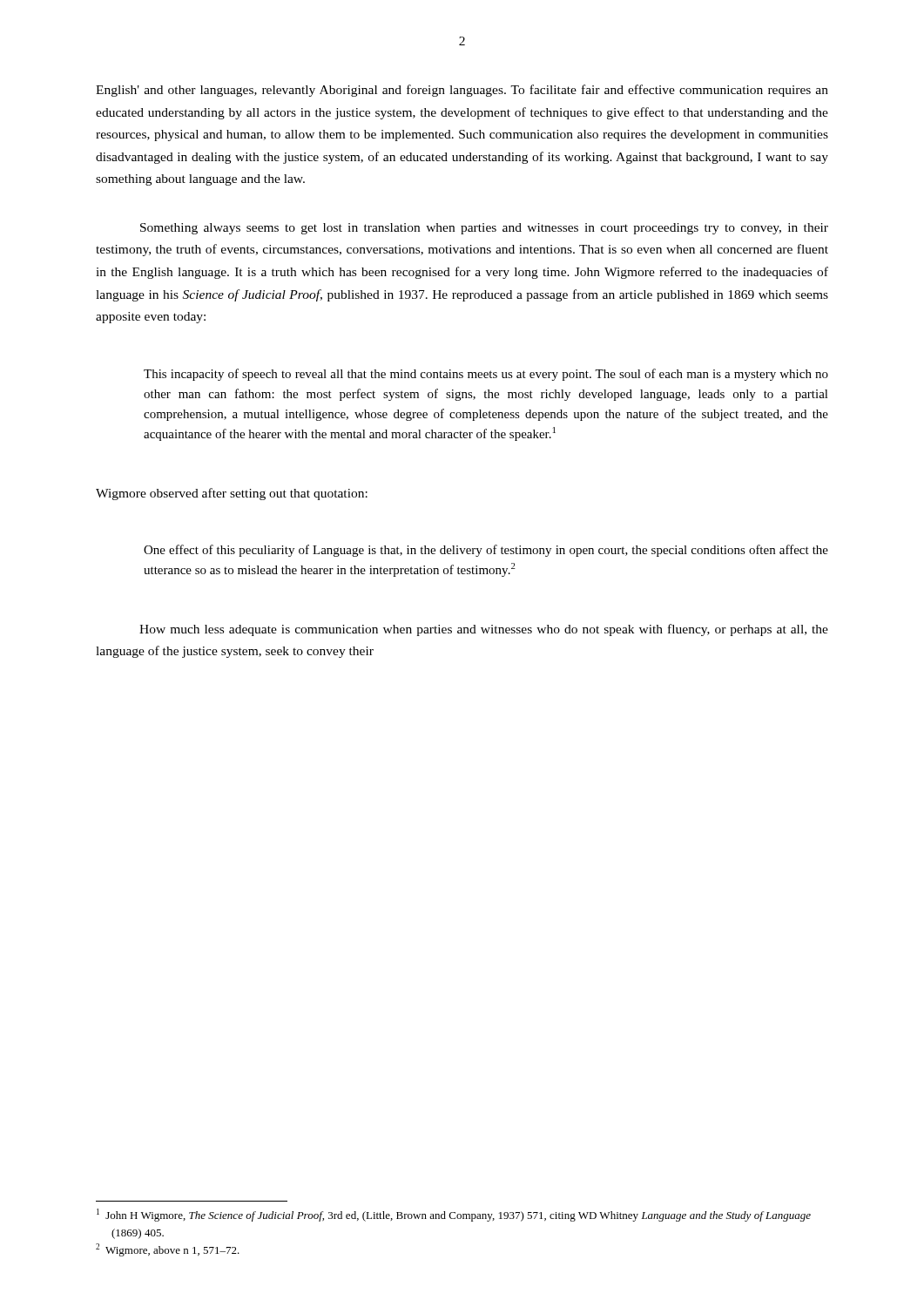Locate the passage starting "2 Wigmore, above n 1, 571–72."
This screenshot has height=1307, width=924.
click(168, 1249)
